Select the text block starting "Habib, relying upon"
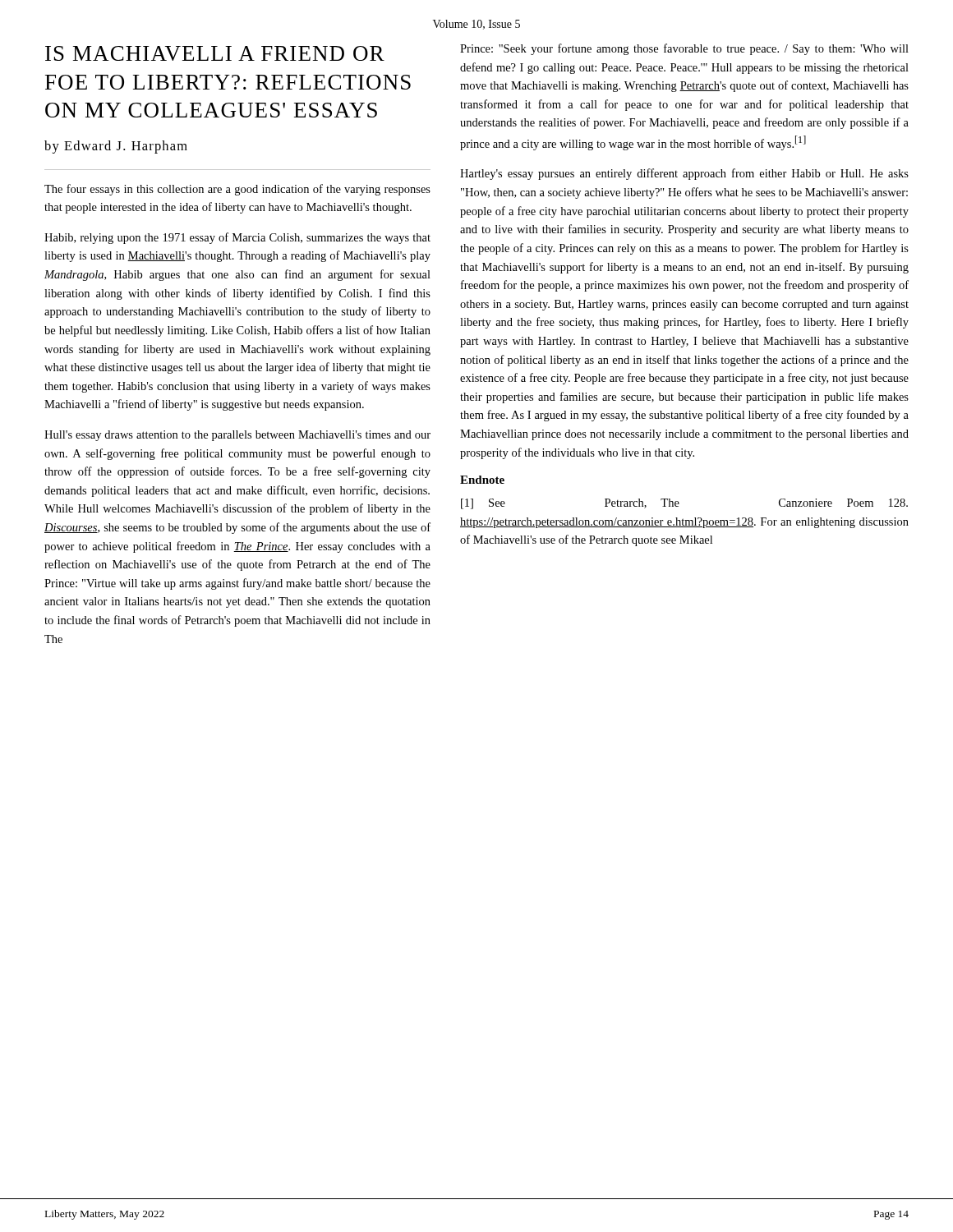953x1232 pixels. (237, 321)
